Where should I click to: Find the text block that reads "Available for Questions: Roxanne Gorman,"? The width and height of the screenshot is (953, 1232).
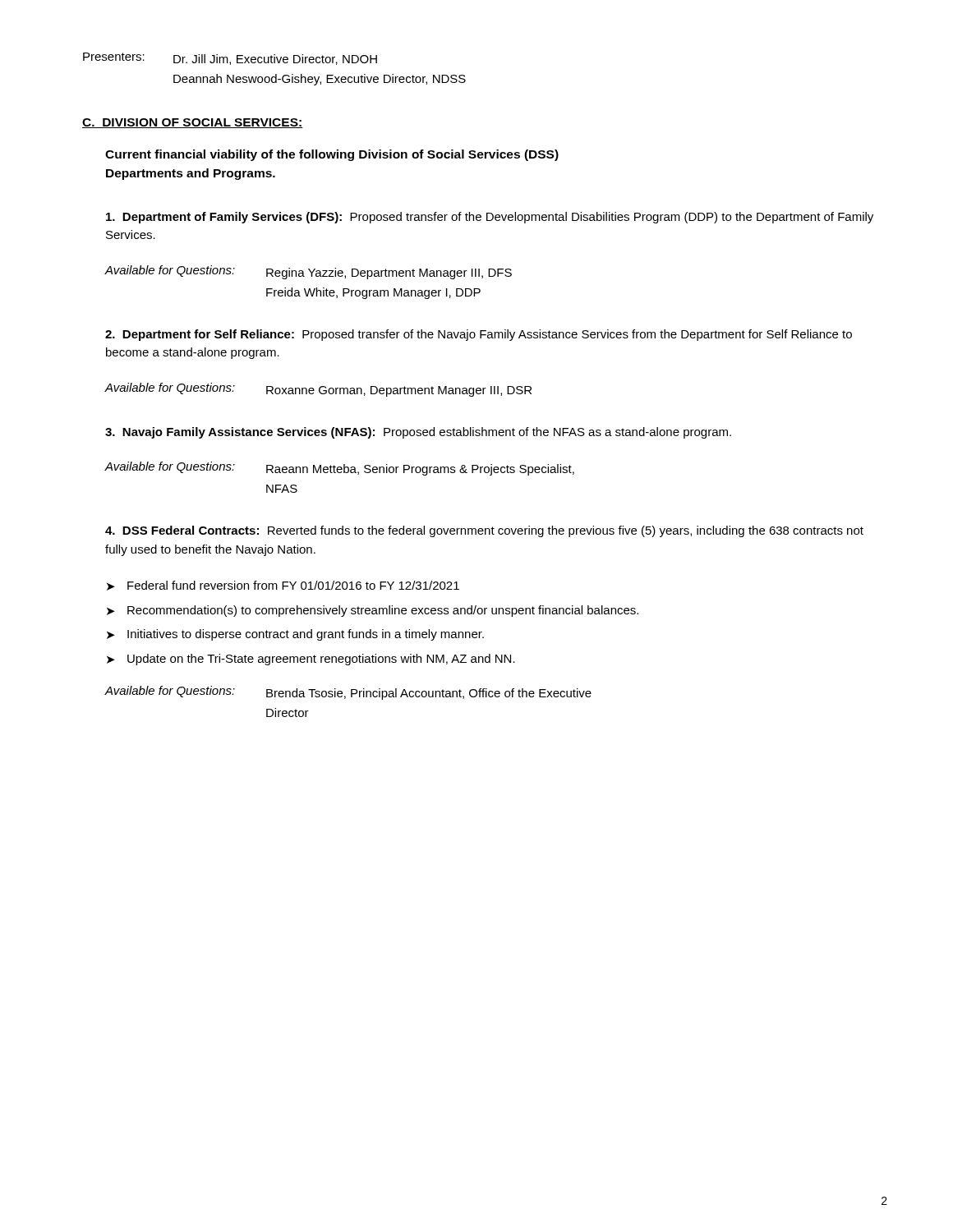coord(319,390)
